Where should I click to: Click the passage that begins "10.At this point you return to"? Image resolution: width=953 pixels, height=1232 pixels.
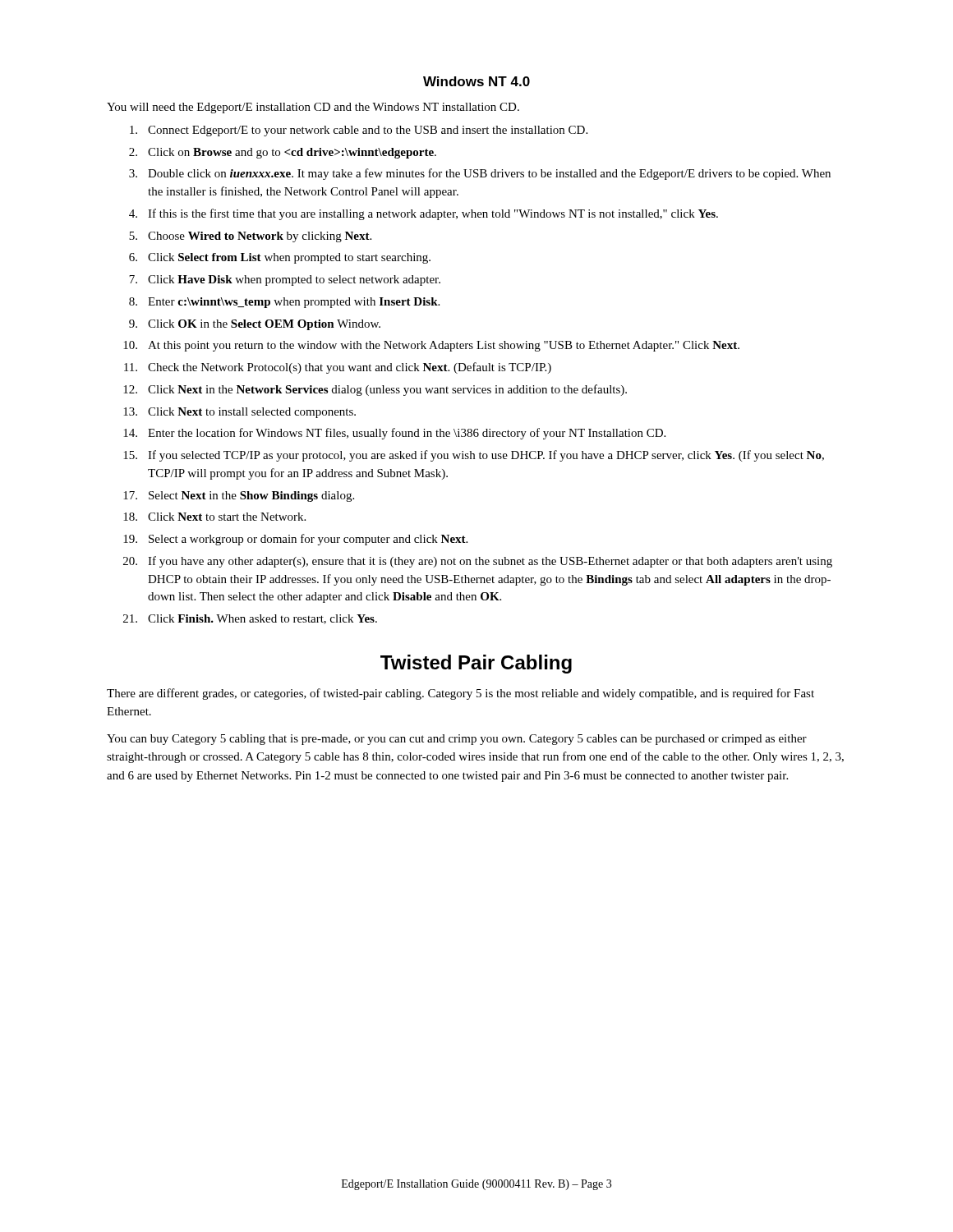(476, 346)
